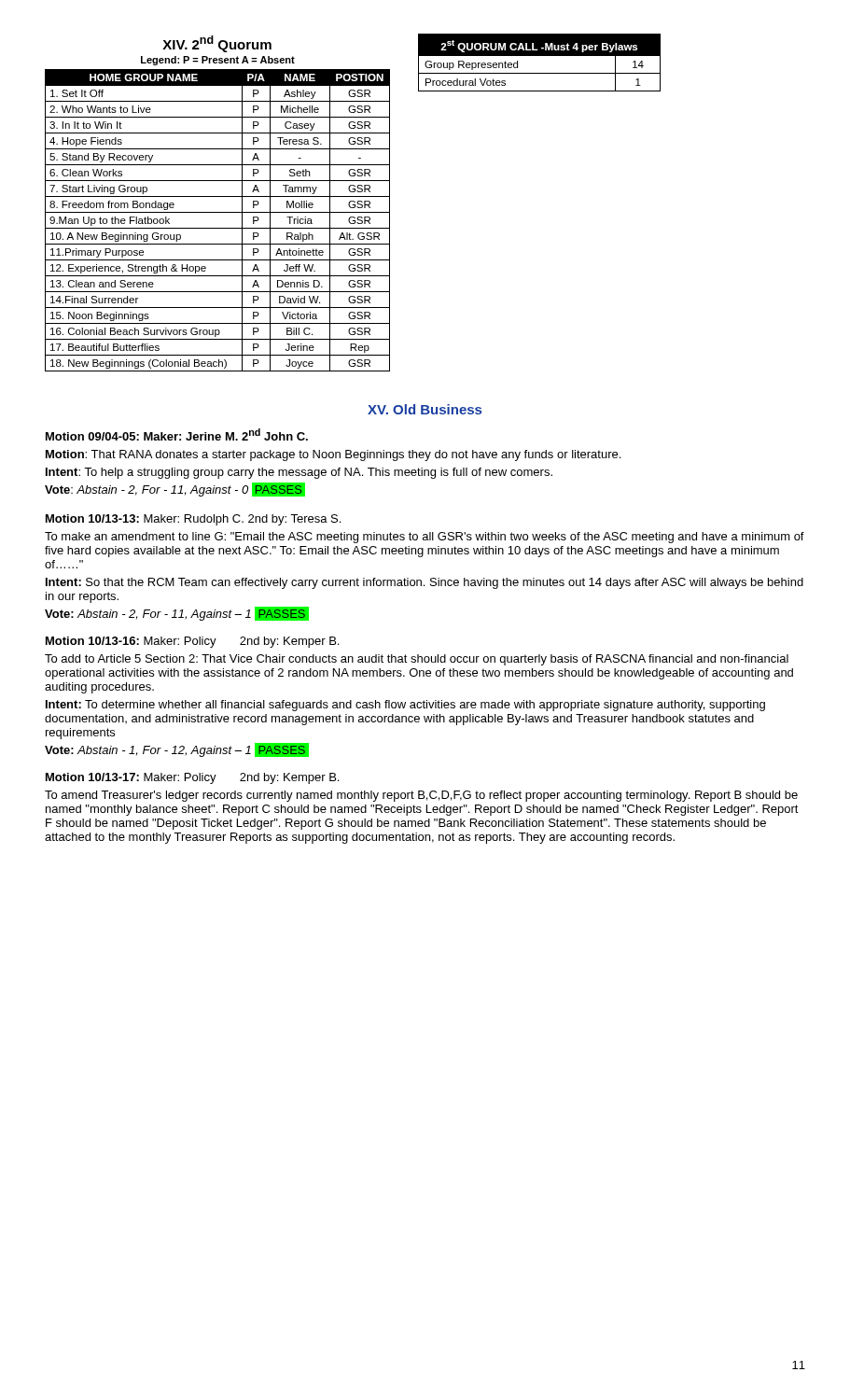Image resolution: width=850 pixels, height=1400 pixels.
Task: Locate the table with the text "16. Colonial Beach Survivors Group"
Action: (217, 220)
